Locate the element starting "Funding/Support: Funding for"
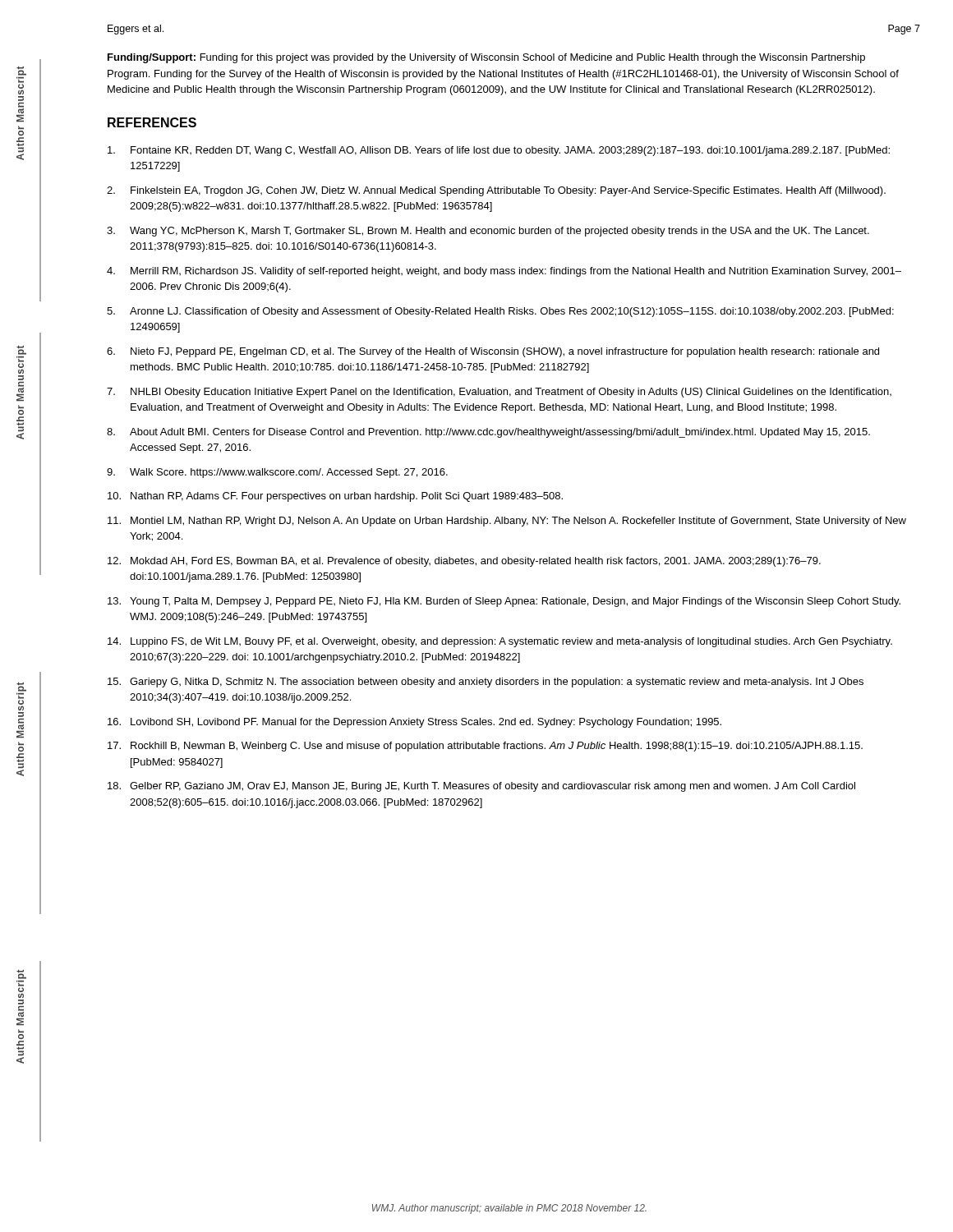 pyautogui.click(x=503, y=73)
